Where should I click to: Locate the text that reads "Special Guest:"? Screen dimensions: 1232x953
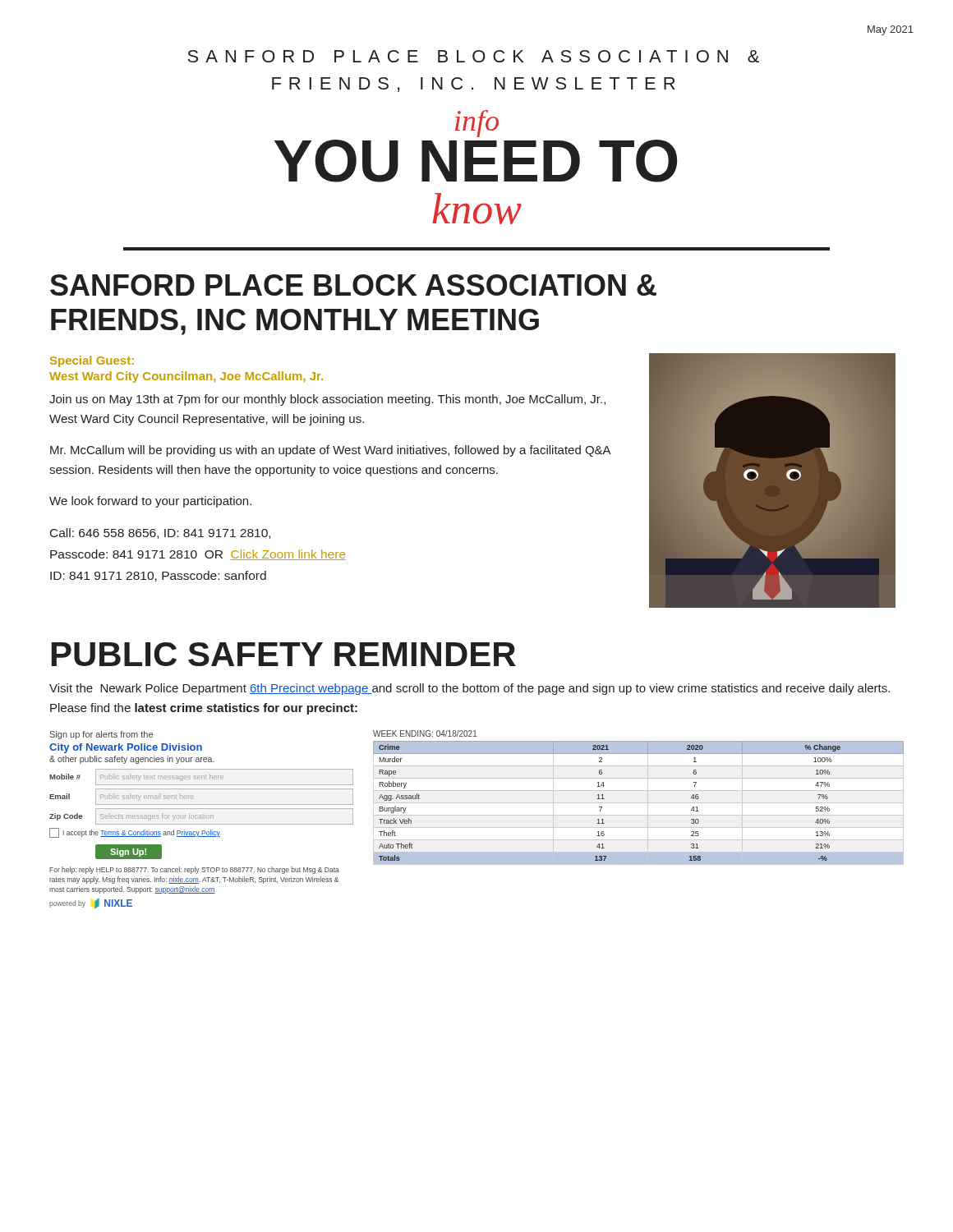point(92,360)
